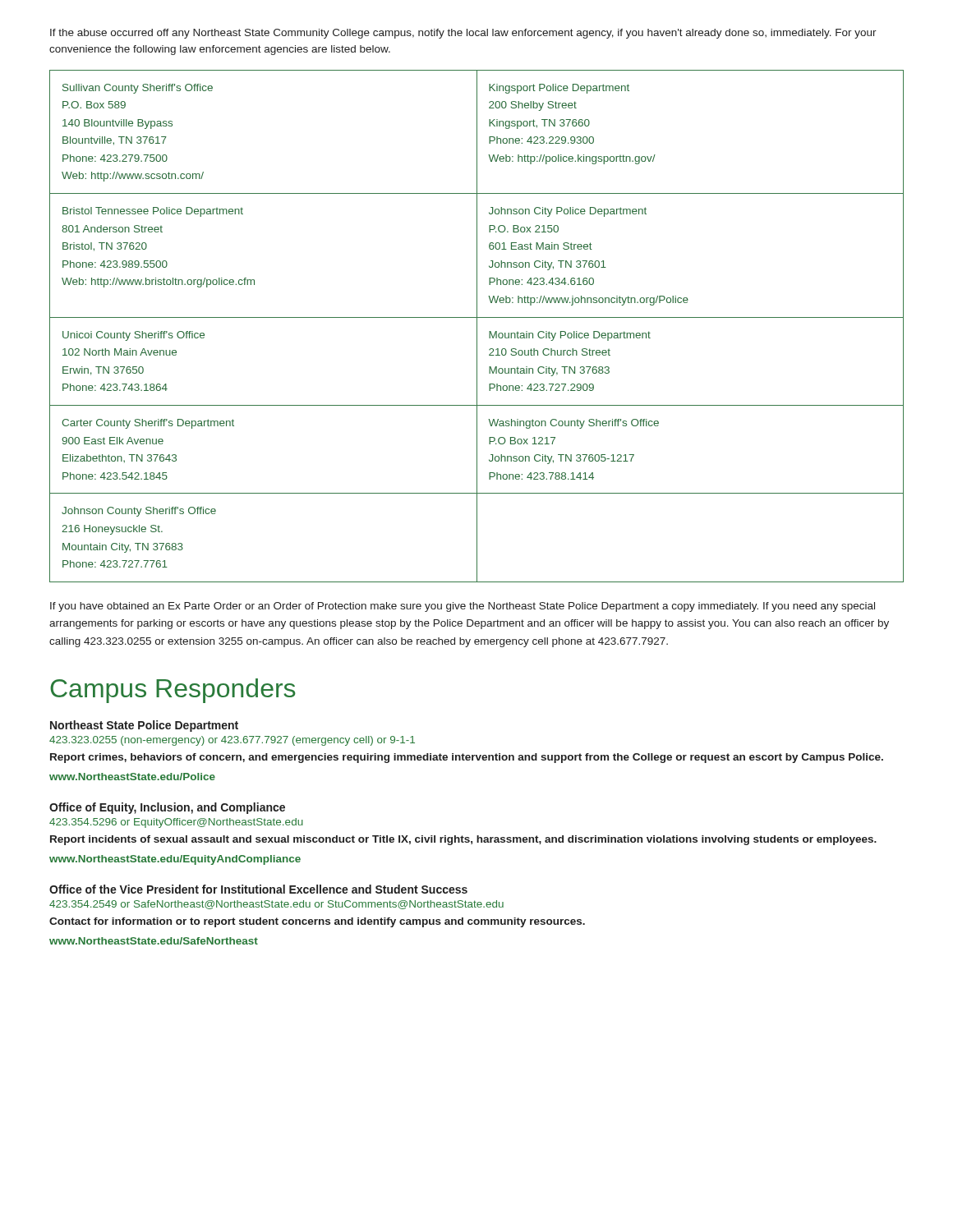The image size is (953, 1232).
Task: Click the passage that begins "Office of Equity,"
Action: point(476,833)
